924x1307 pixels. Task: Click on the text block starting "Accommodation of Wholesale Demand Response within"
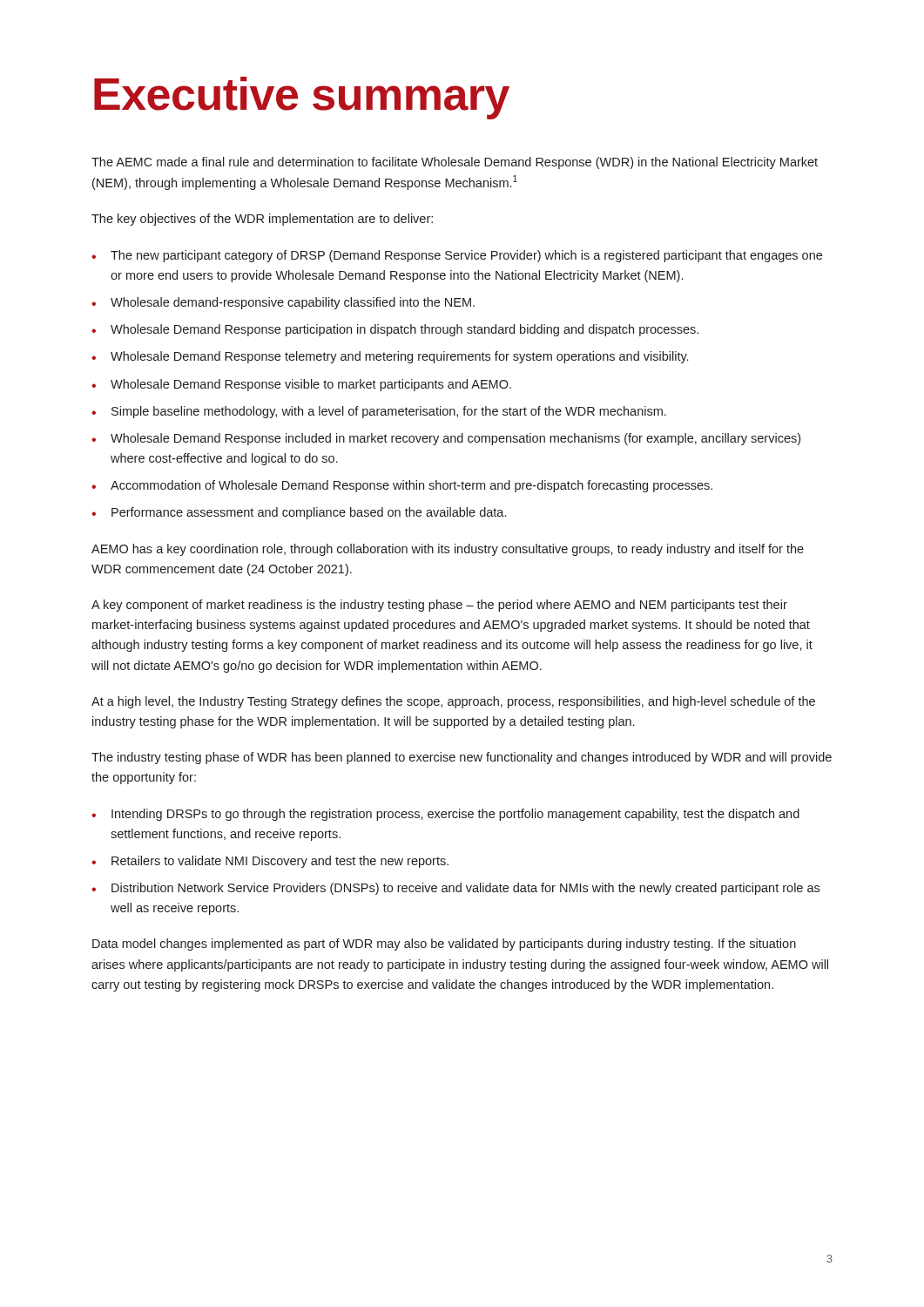[x=412, y=486]
